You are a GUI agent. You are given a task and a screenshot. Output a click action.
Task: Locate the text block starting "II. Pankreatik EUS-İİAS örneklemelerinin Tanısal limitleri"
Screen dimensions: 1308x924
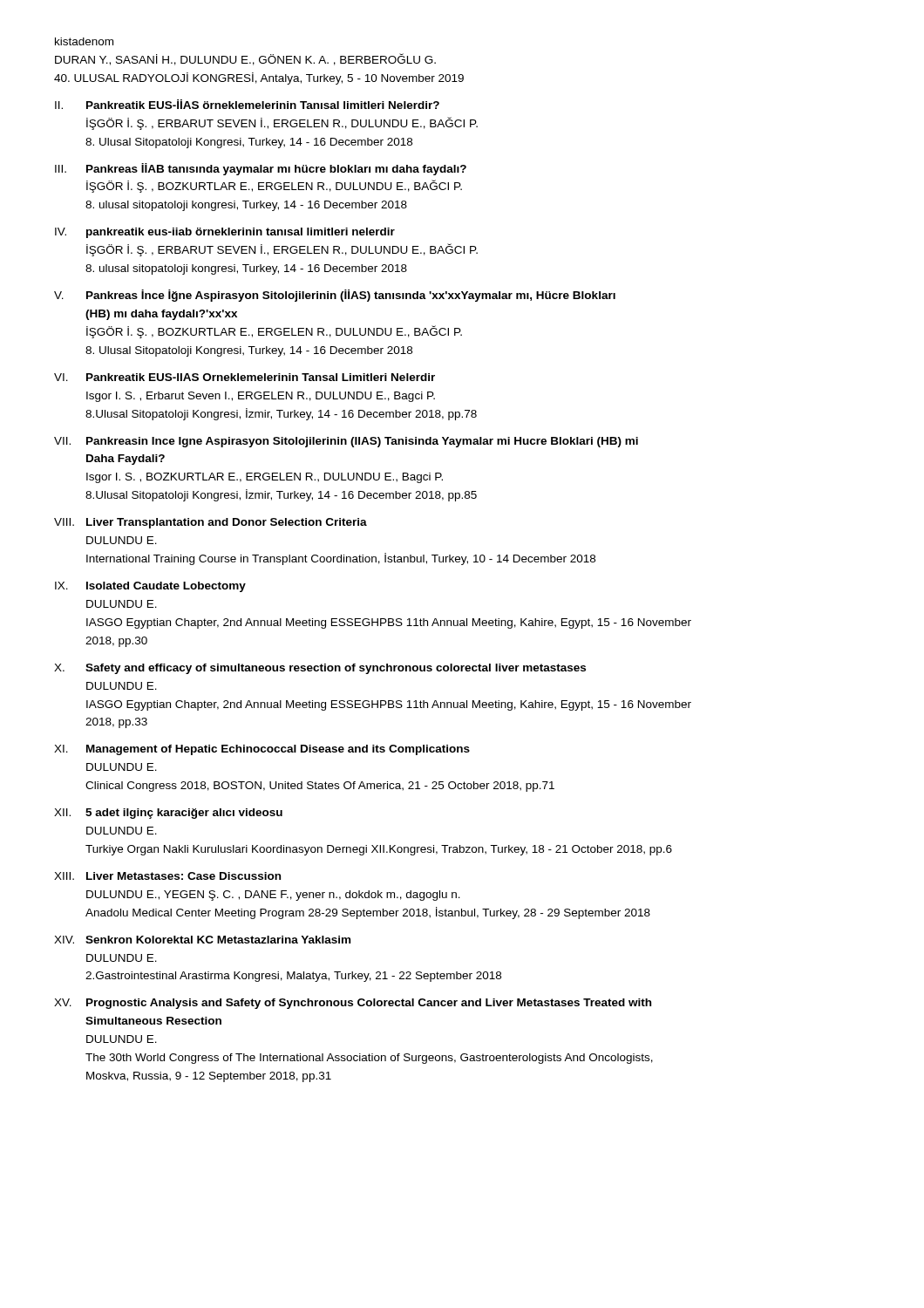click(462, 124)
